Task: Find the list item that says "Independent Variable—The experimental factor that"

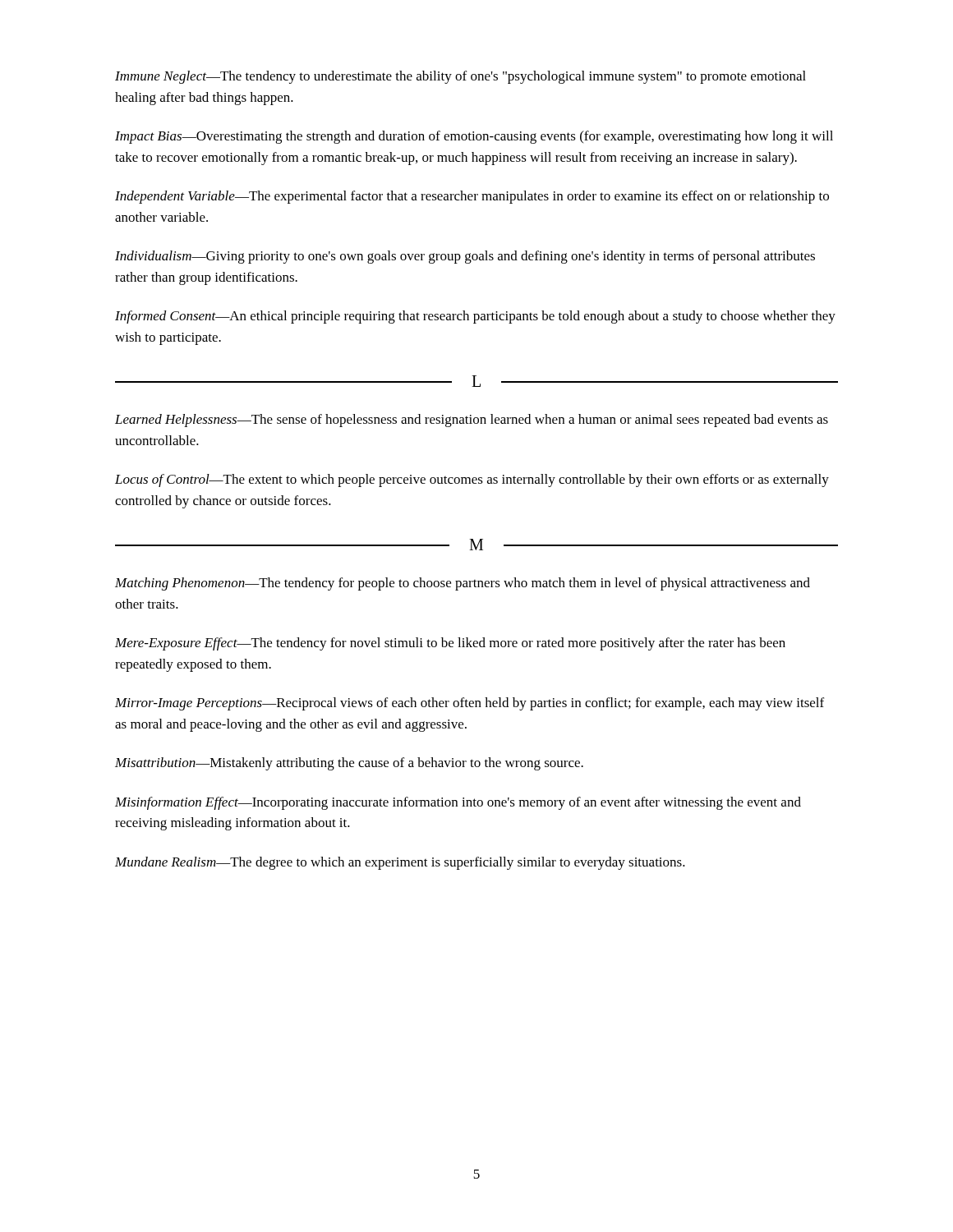Action: 472,206
